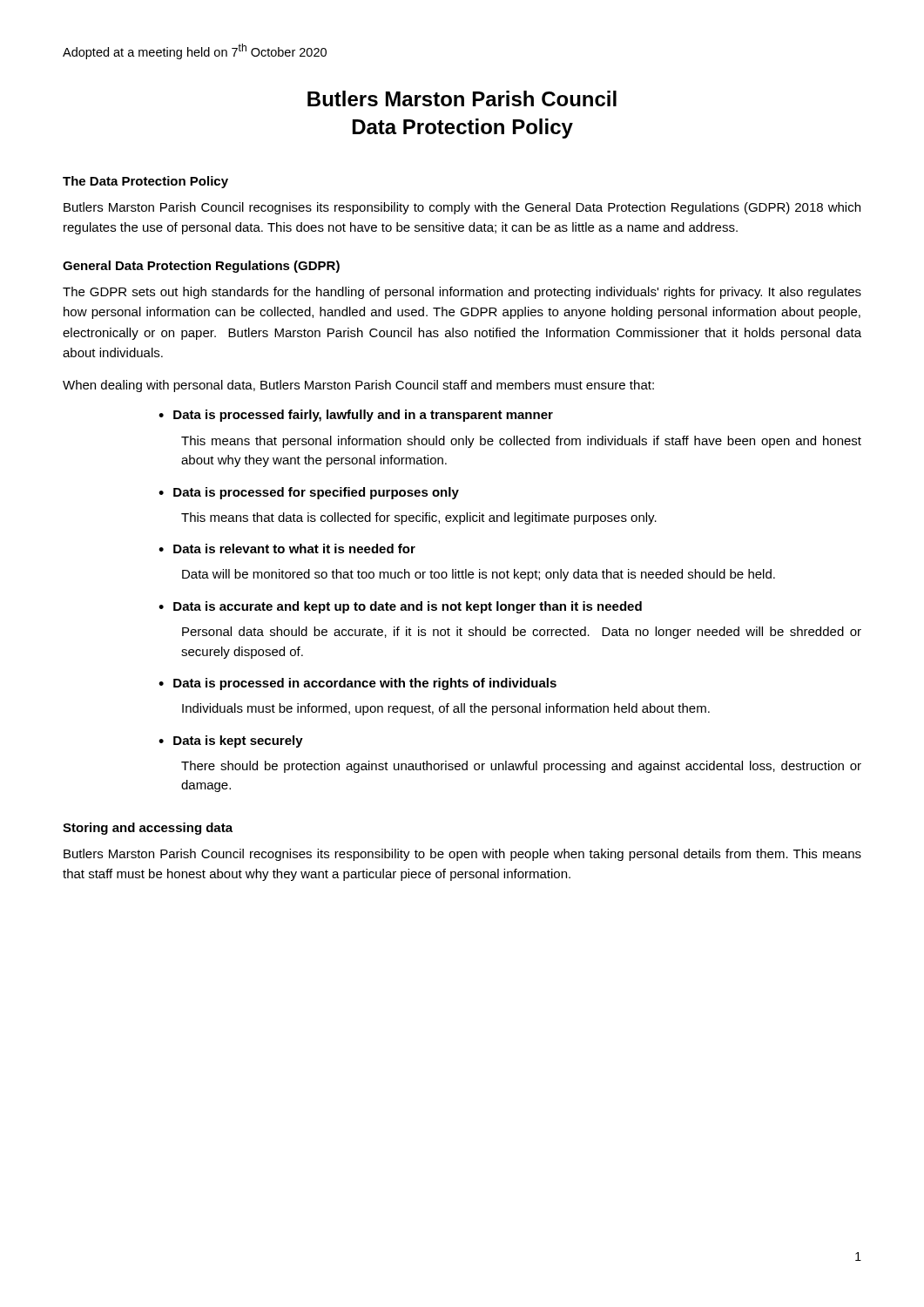Click on the title containing "Butlers Marston Parish Council Data Protection Policy"
Screen dimensions: 1307x924
[x=462, y=113]
